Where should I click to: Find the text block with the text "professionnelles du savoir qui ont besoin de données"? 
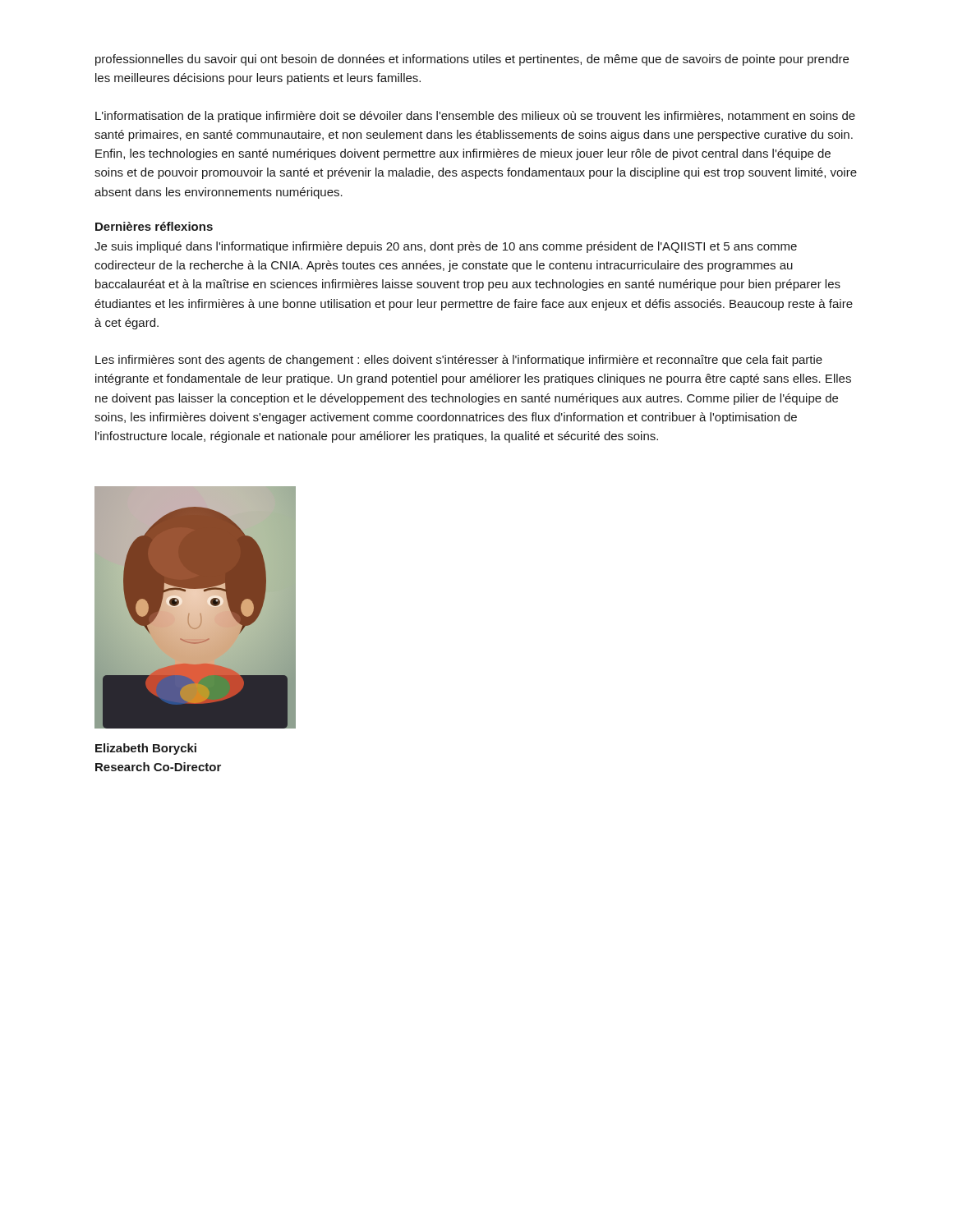click(x=472, y=68)
